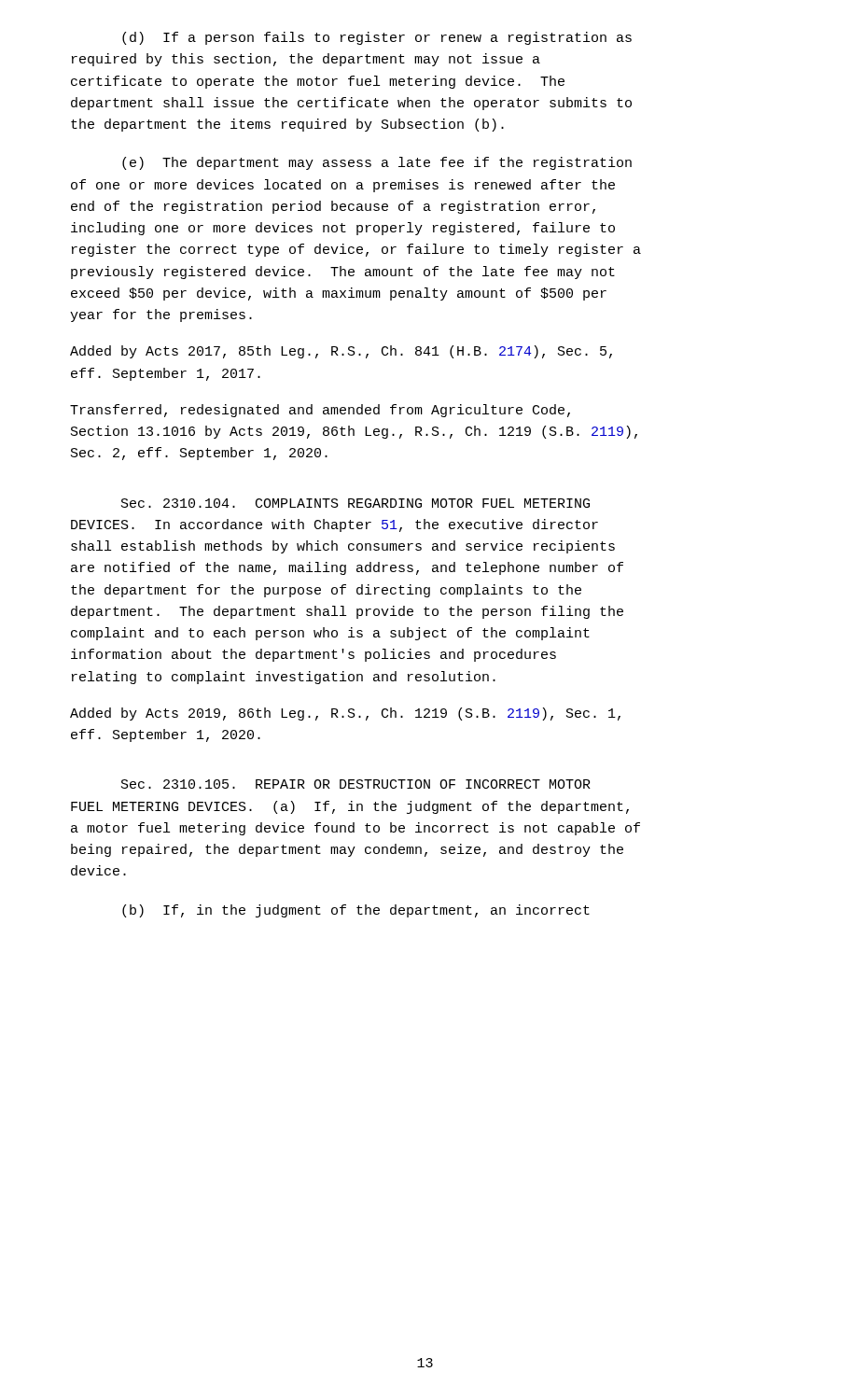Locate the region starting "Transferred, redesignated and amended from Agriculture Code, Section"
Image resolution: width=850 pixels, height=1400 pixels.
click(x=356, y=433)
